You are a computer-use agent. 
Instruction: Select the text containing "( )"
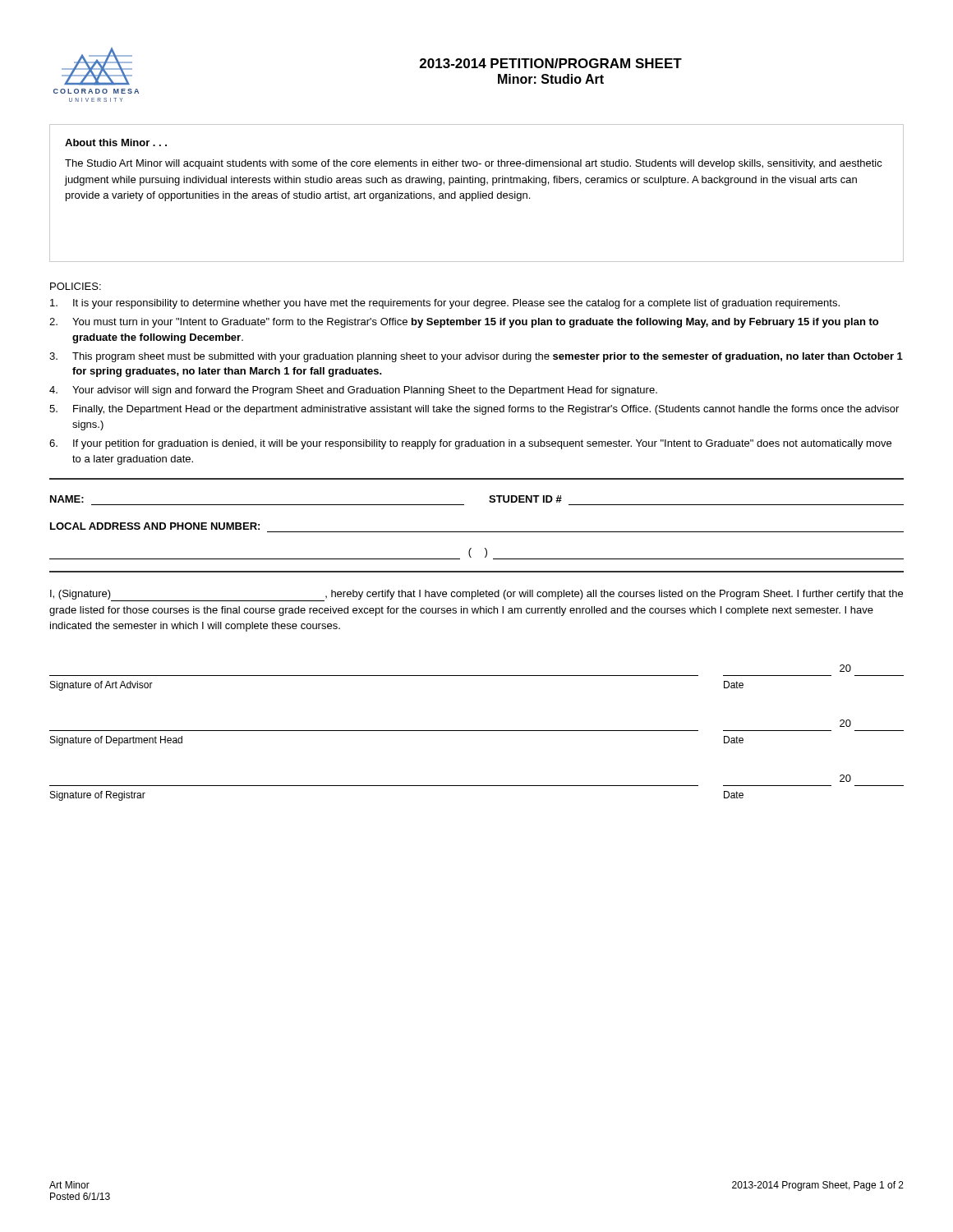476,553
